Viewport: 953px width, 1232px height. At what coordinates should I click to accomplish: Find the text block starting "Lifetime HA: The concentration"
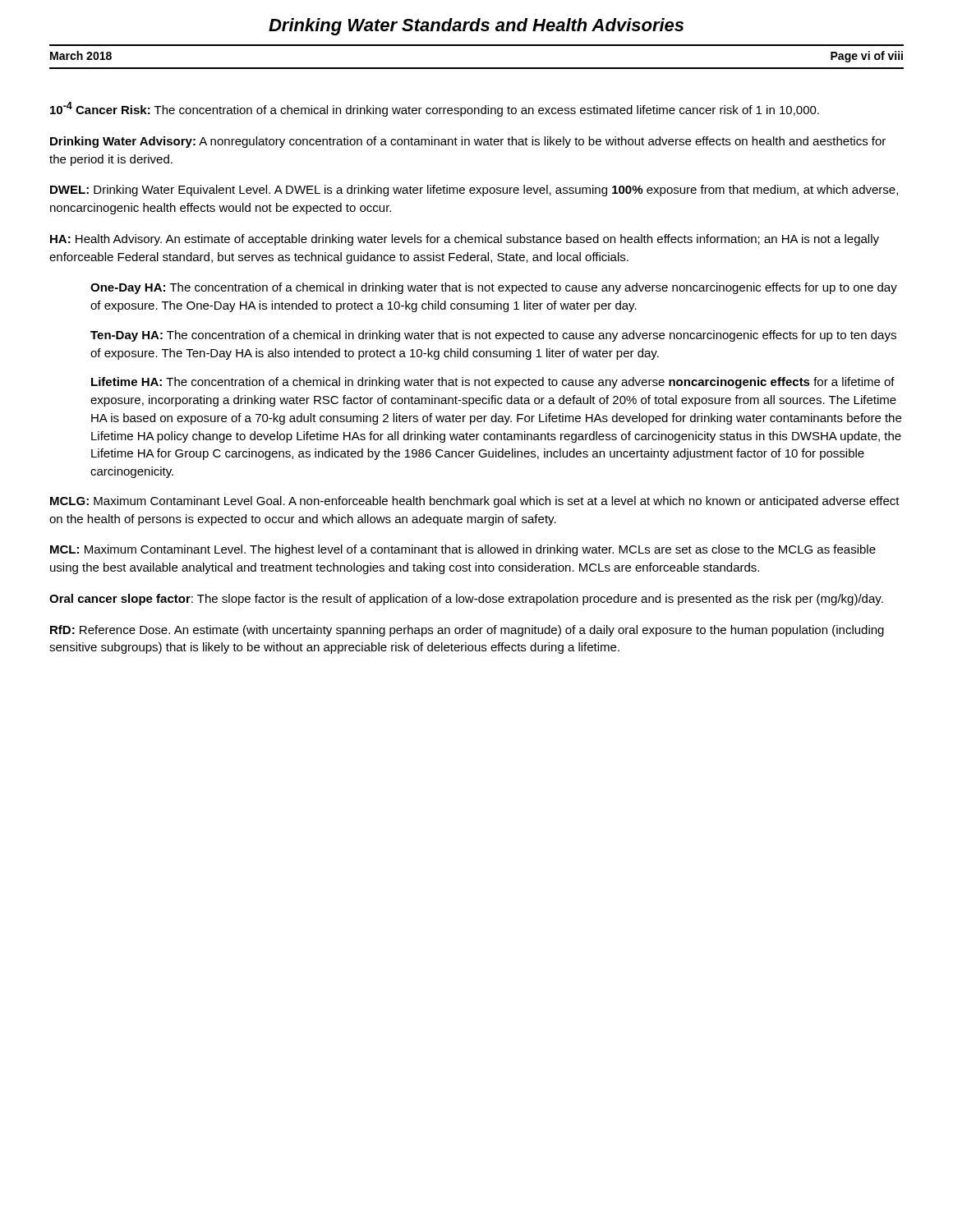point(496,426)
